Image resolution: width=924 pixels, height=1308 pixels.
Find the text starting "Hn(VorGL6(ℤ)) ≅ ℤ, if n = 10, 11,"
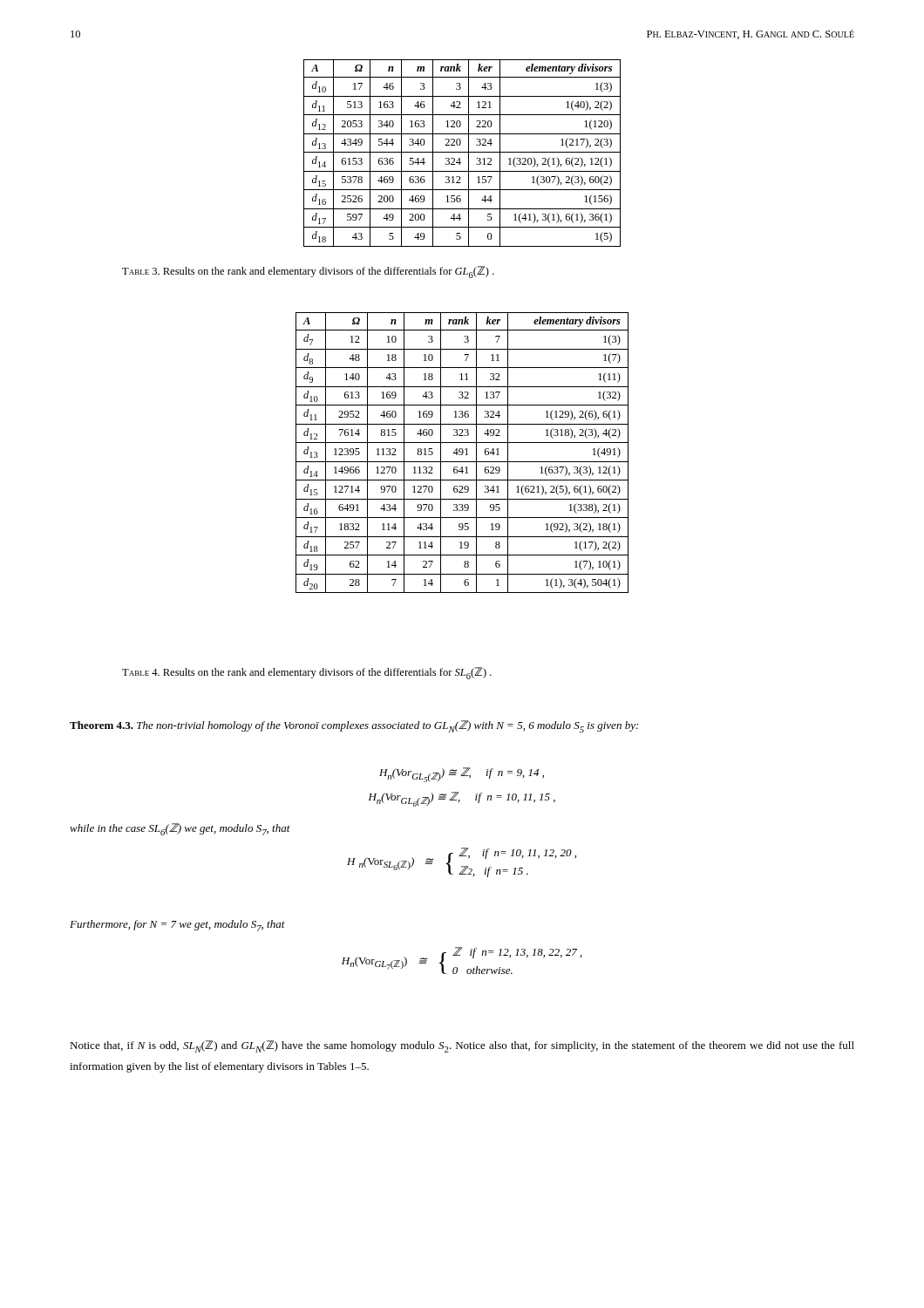coord(462,799)
